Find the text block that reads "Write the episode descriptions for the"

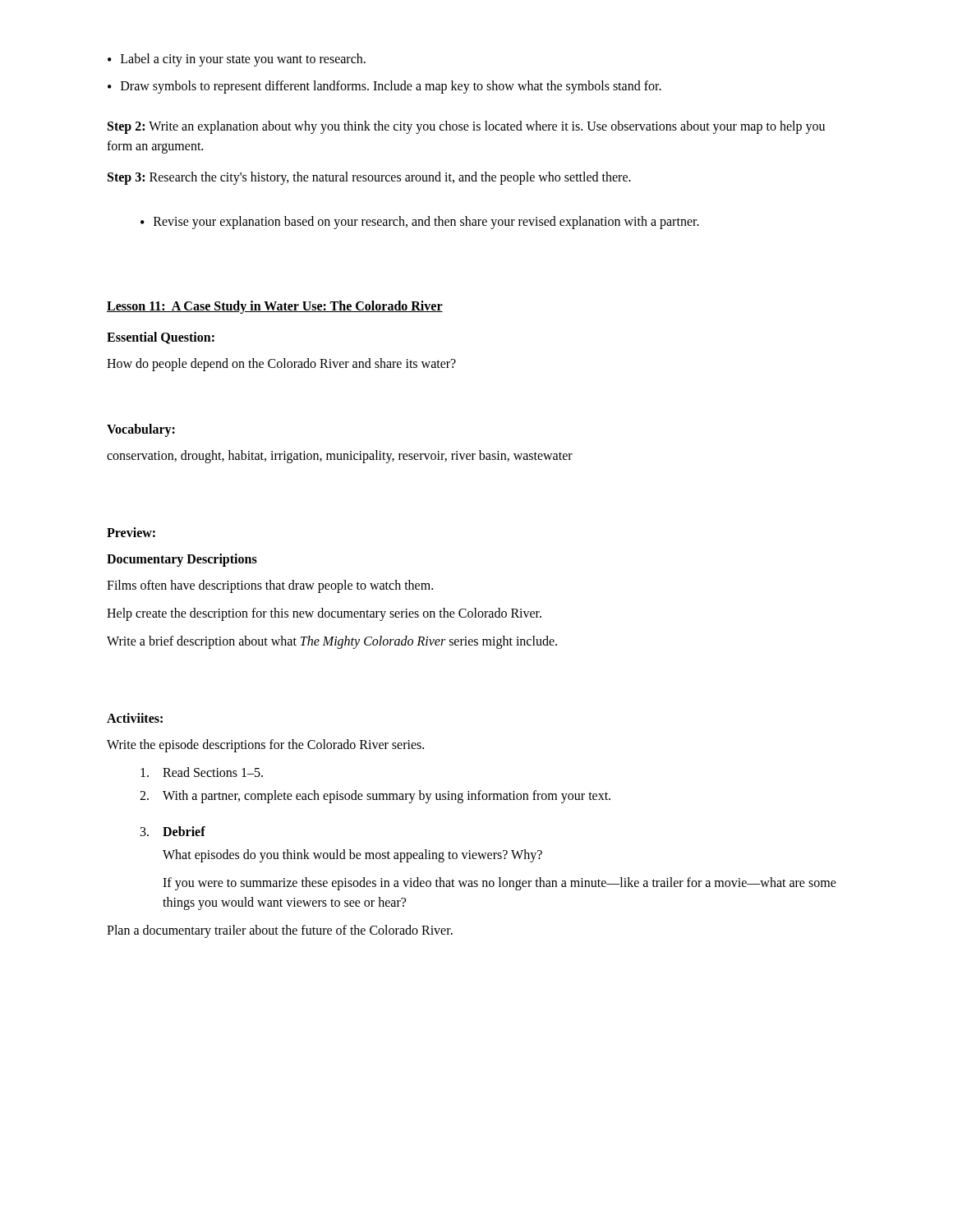point(266,745)
